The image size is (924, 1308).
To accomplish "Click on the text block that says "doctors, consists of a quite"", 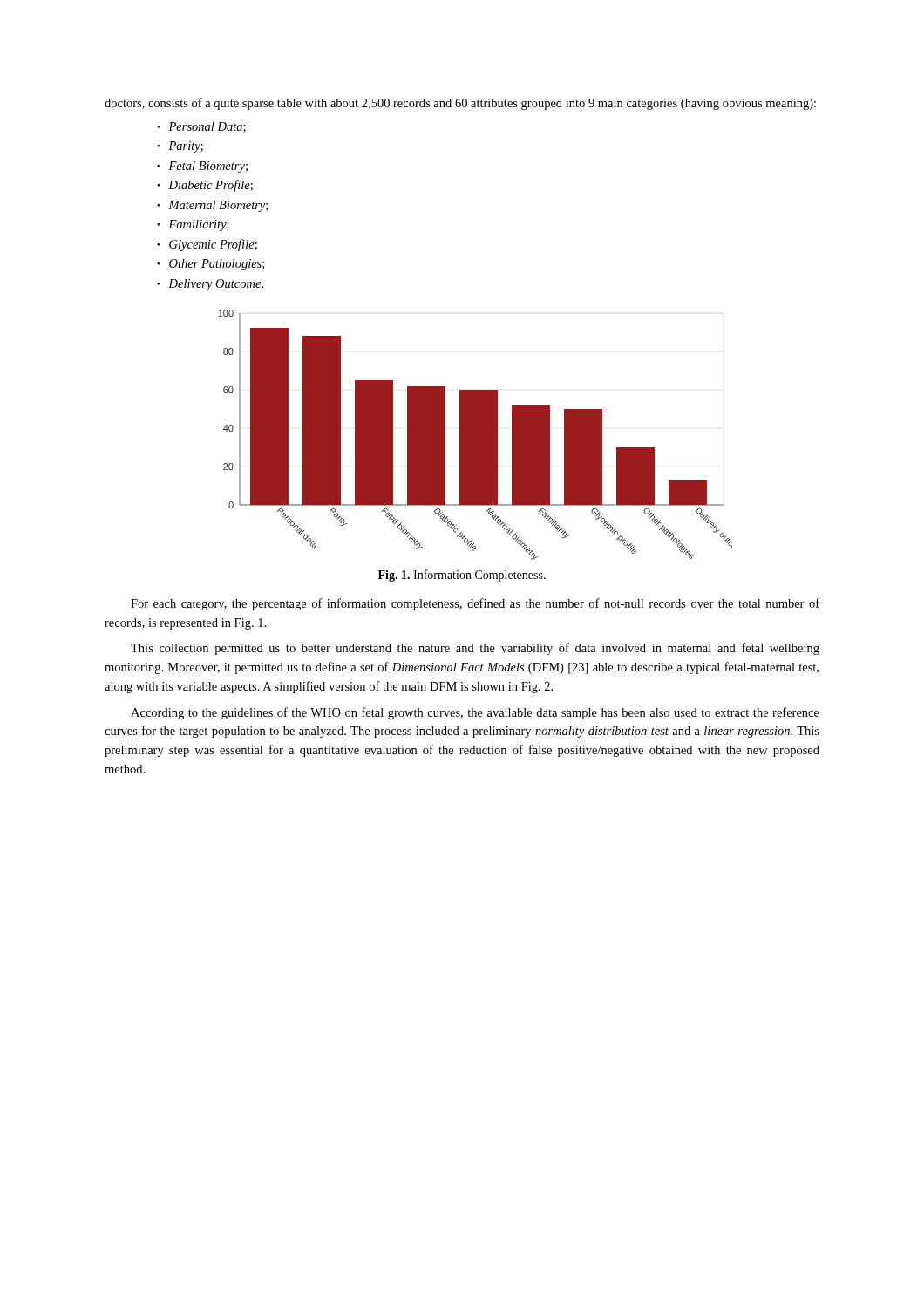I will coord(461,103).
